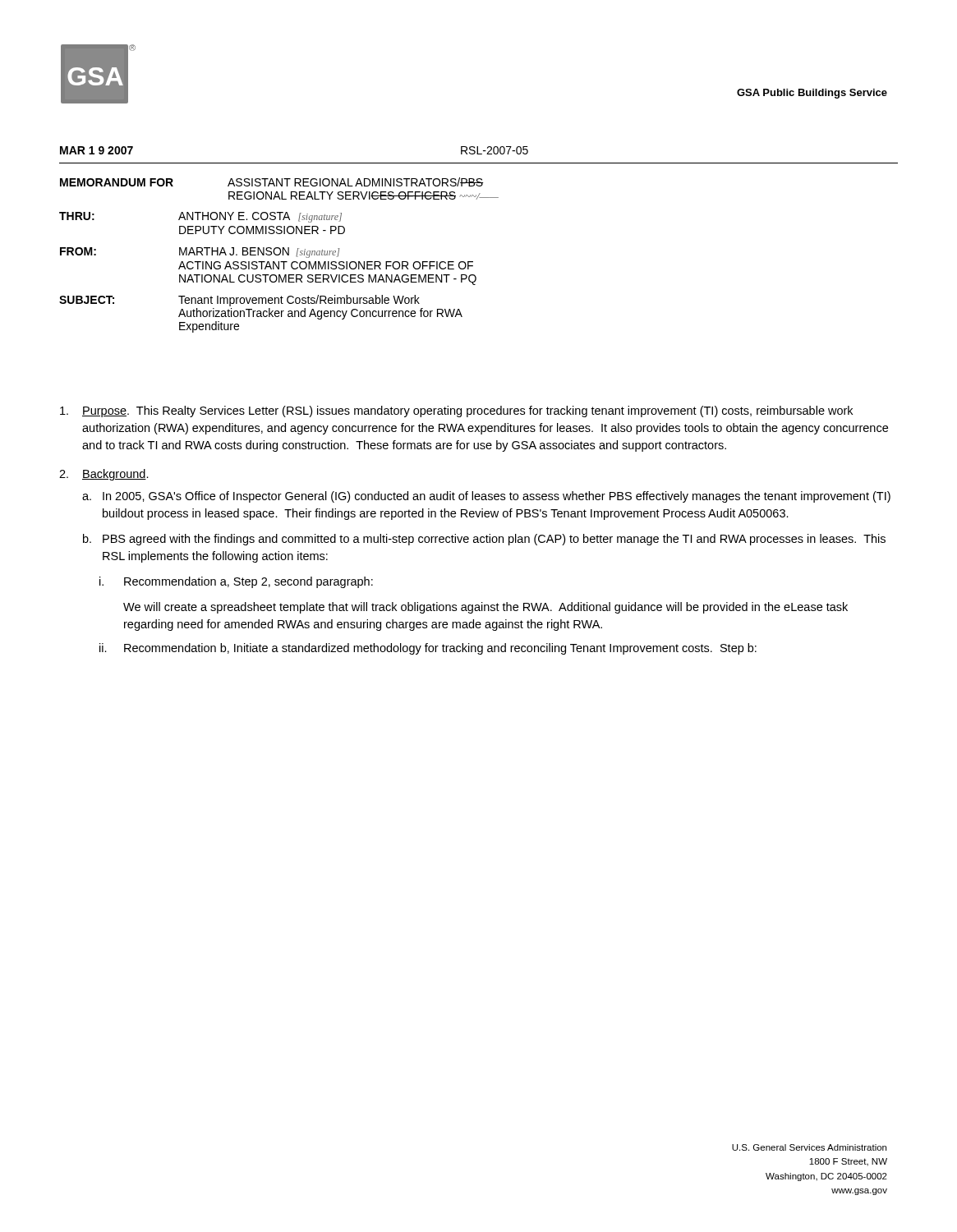Screen dimensions: 1232x957
Task: Navigate to the region starting "FROM: MARTHA J. BENSON [signature] ACTING ASSISTANT COMMISSIONER"
Action: coord(478,265)
